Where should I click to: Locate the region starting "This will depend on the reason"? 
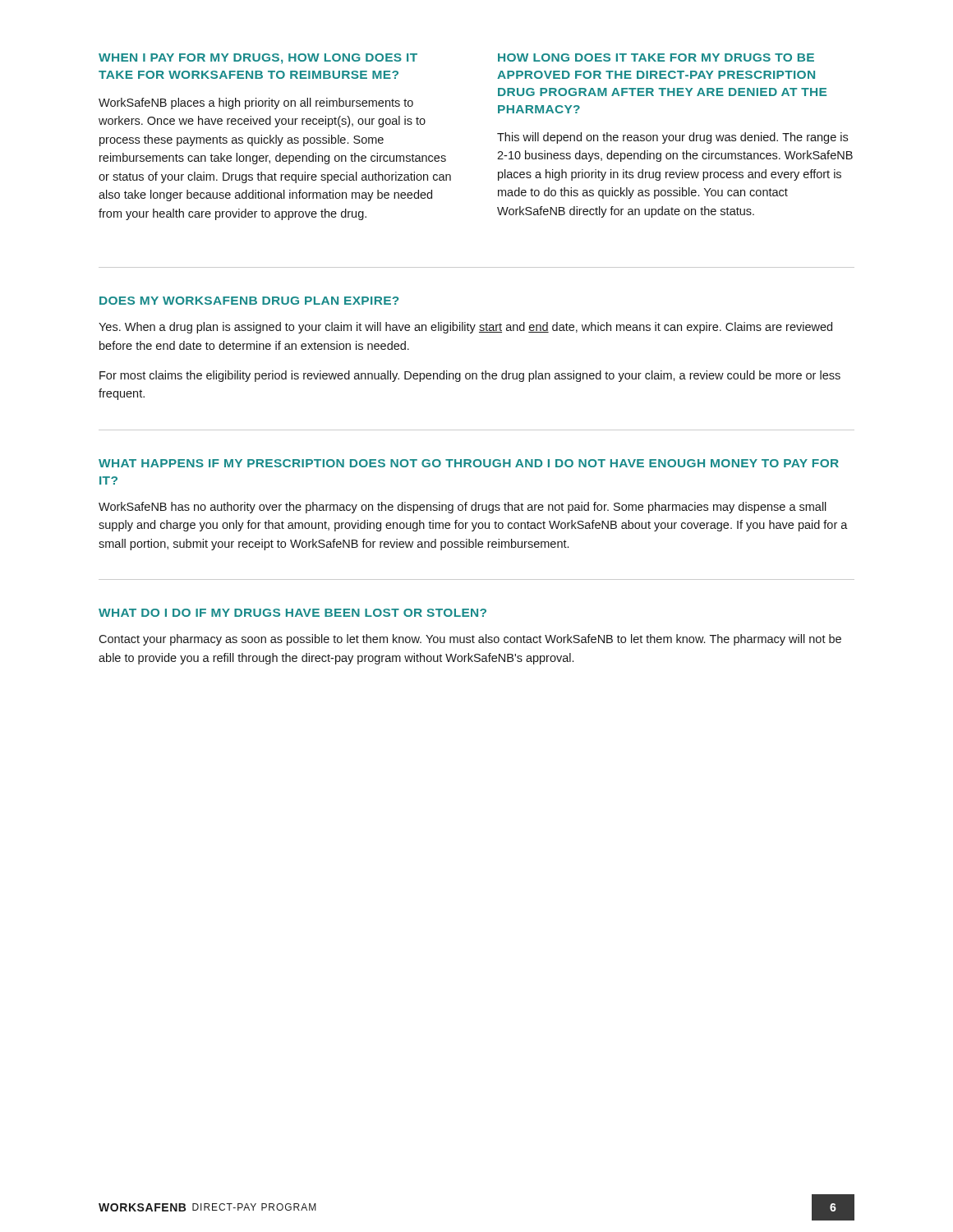[x=676, y=174]
